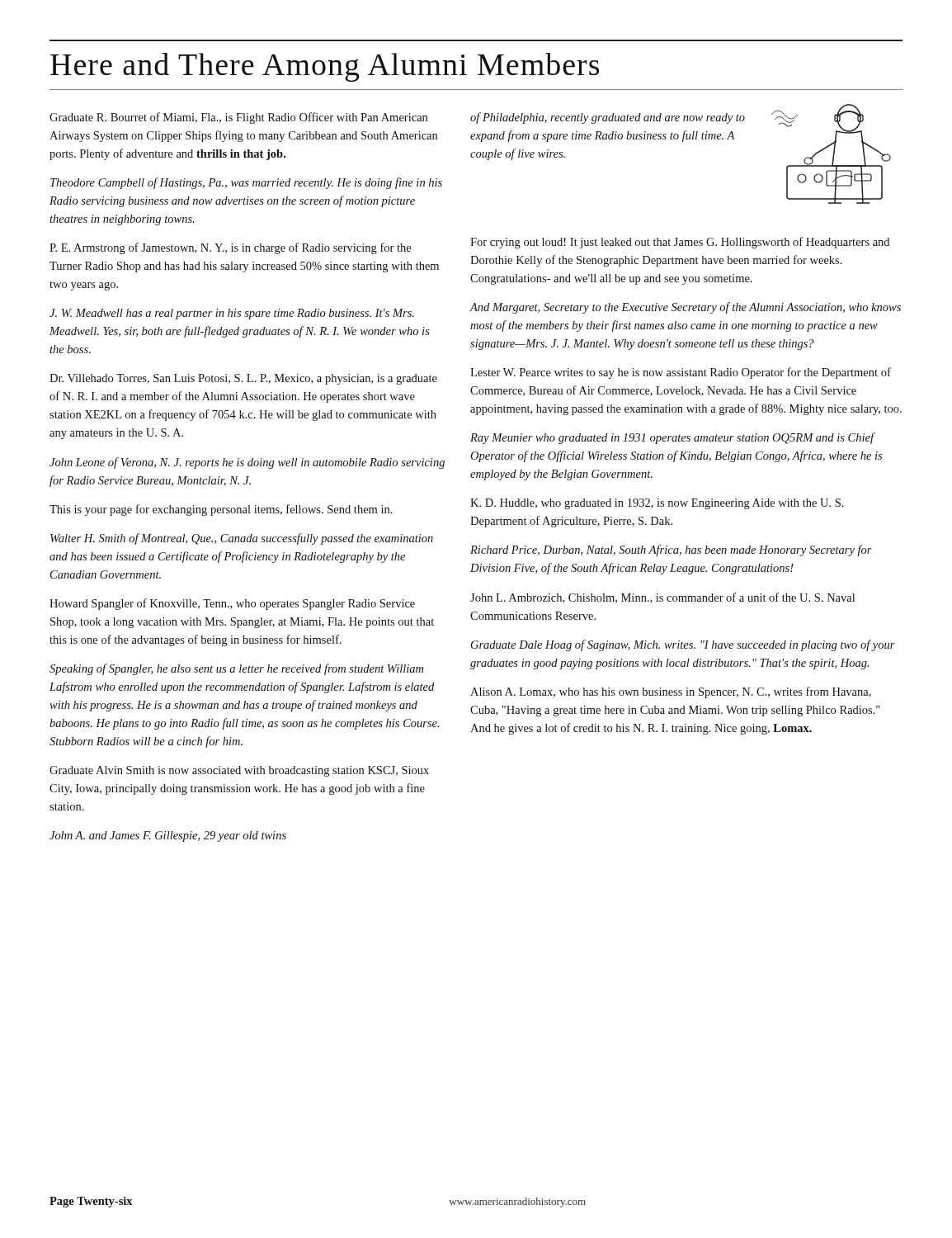The width and height of the screenshot is (952, 1238).
Task: Point to the element starting "Theodore Campbell of Hastings, Pa., was"
Action: tap(246, 201)
